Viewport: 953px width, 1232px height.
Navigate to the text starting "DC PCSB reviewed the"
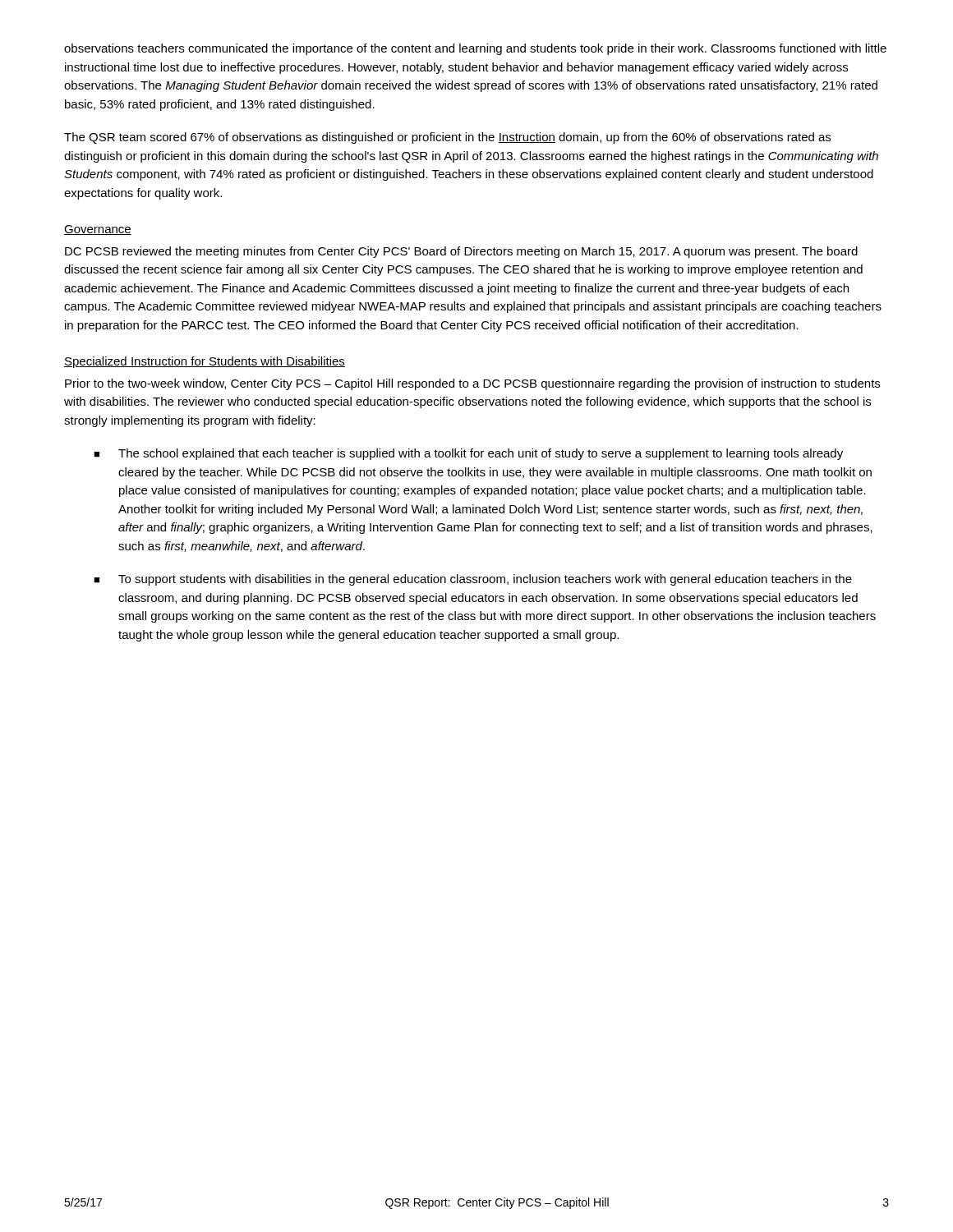coord(473,287)
